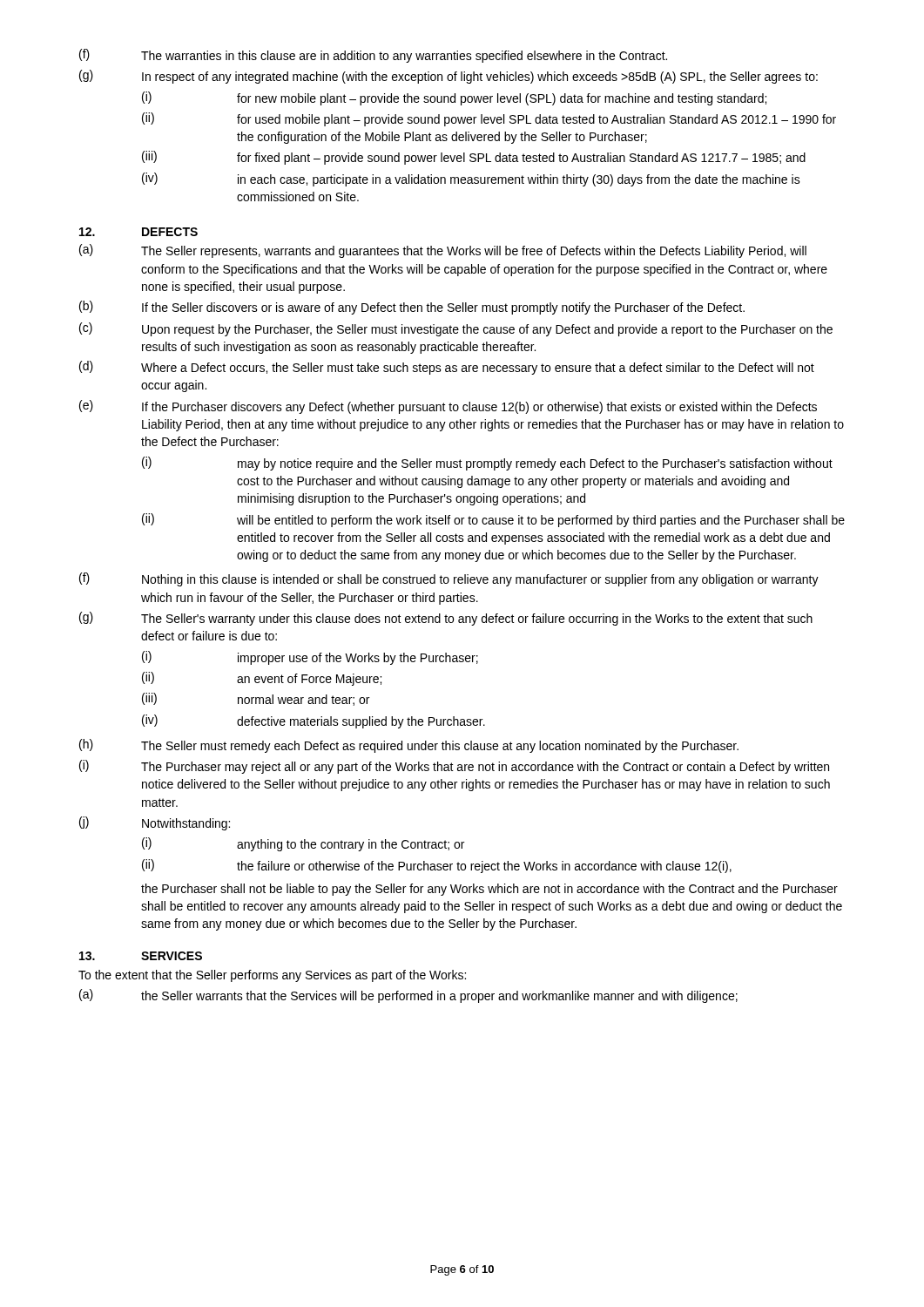Point to the block beginning "(j) Notwithstanding: (i) anything to the contrary"

point(462,874)
